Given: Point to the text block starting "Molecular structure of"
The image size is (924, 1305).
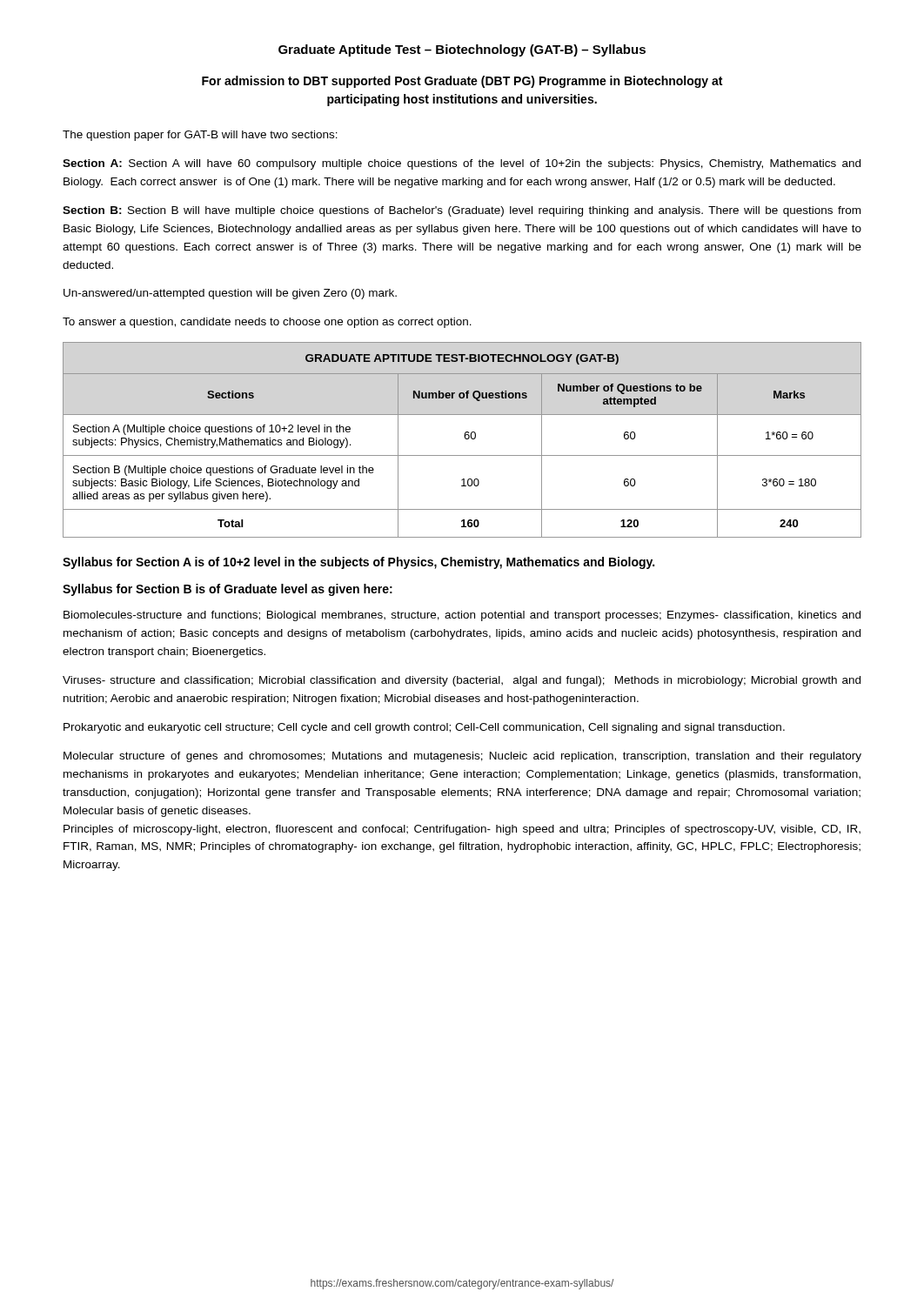Looking at the screenshot, I should [462, 757].
